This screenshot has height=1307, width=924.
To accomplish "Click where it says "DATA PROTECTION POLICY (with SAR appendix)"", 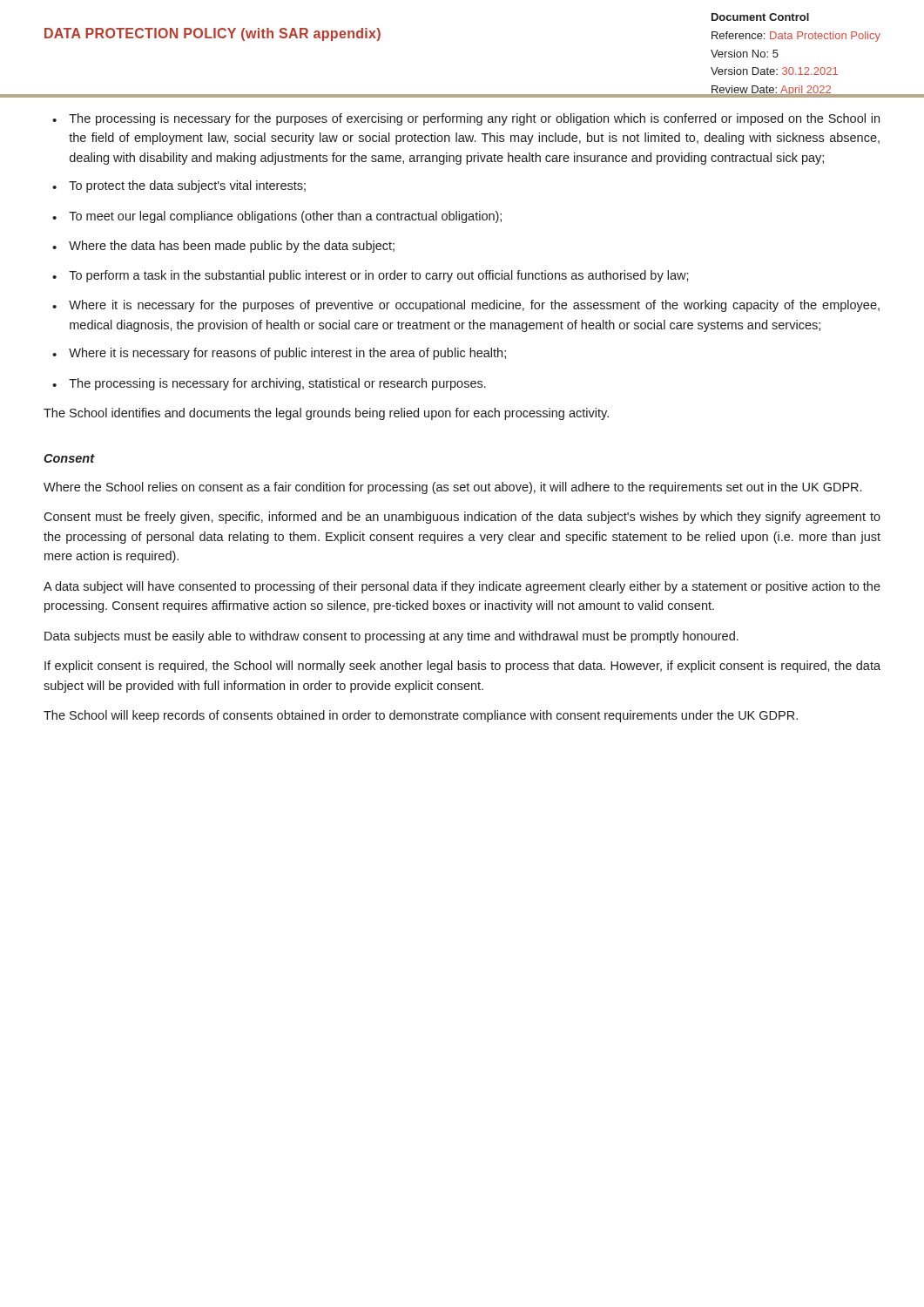I will (x=212, y=34).
